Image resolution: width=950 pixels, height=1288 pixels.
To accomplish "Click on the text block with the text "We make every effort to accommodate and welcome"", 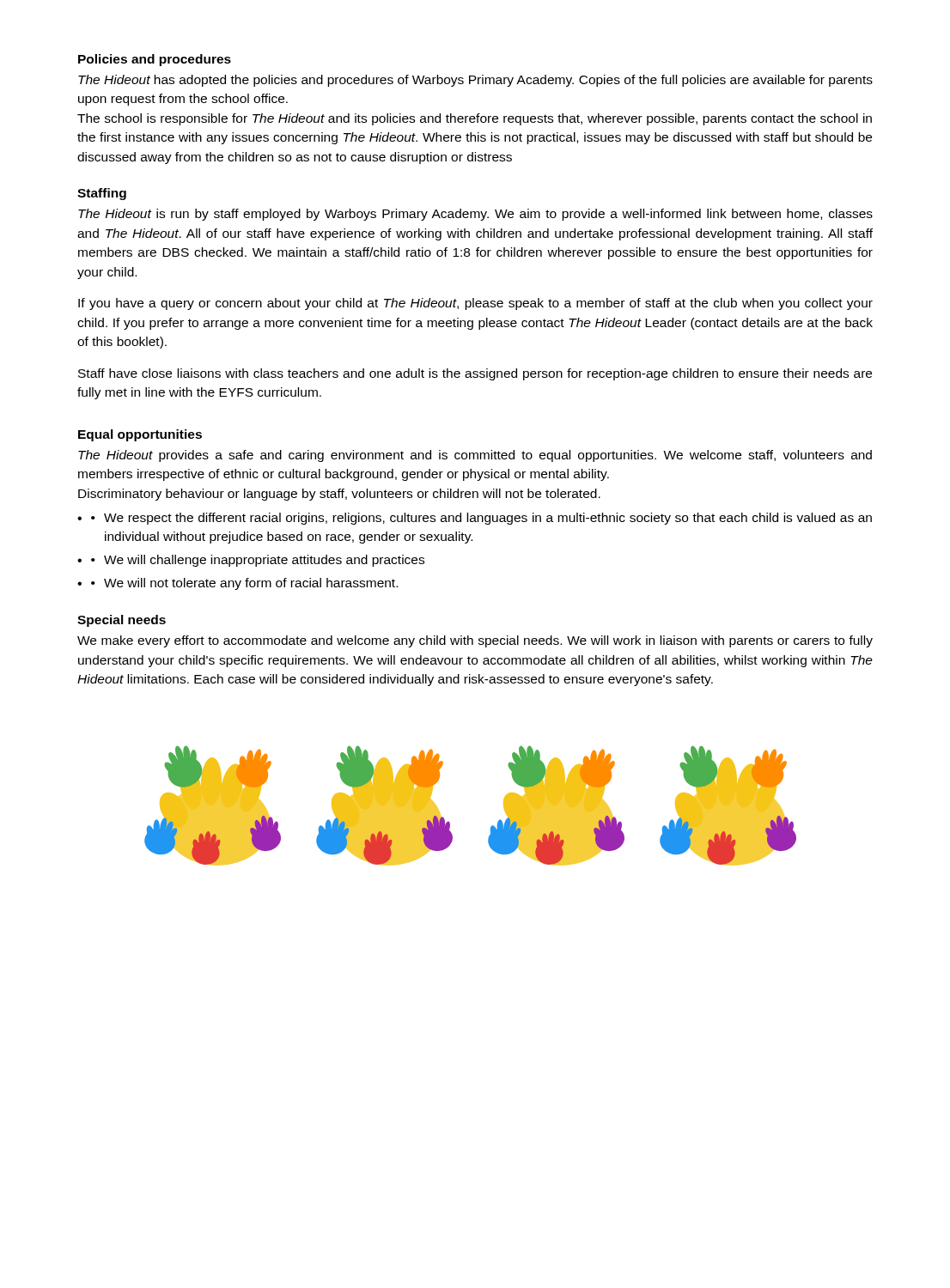I will click(x=475, y=660).
